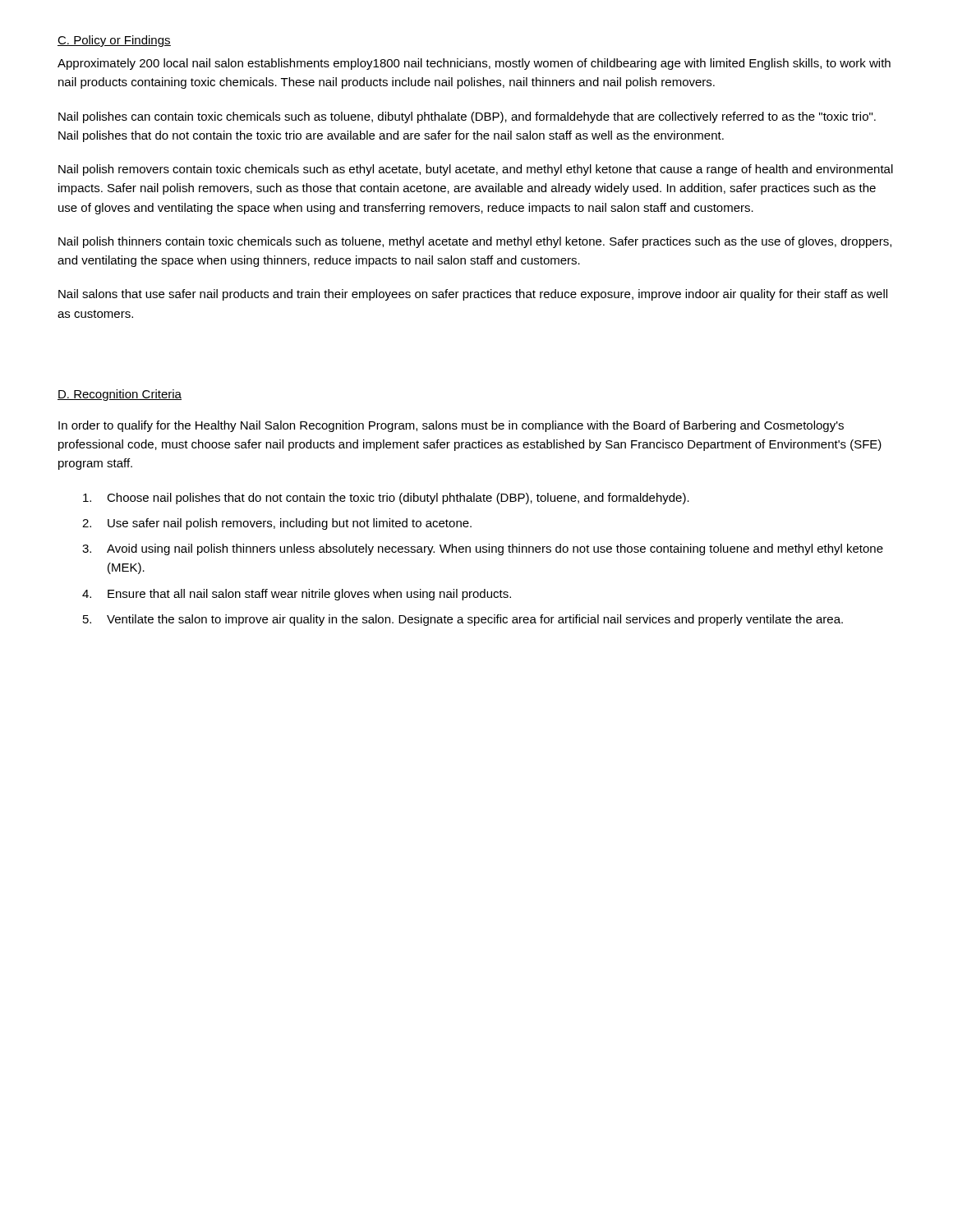Viewport: 953px width, 1232px height.
Task: Find the block on this page that starts "4.Ensure that all nail"
Action: tap(489, 593)
